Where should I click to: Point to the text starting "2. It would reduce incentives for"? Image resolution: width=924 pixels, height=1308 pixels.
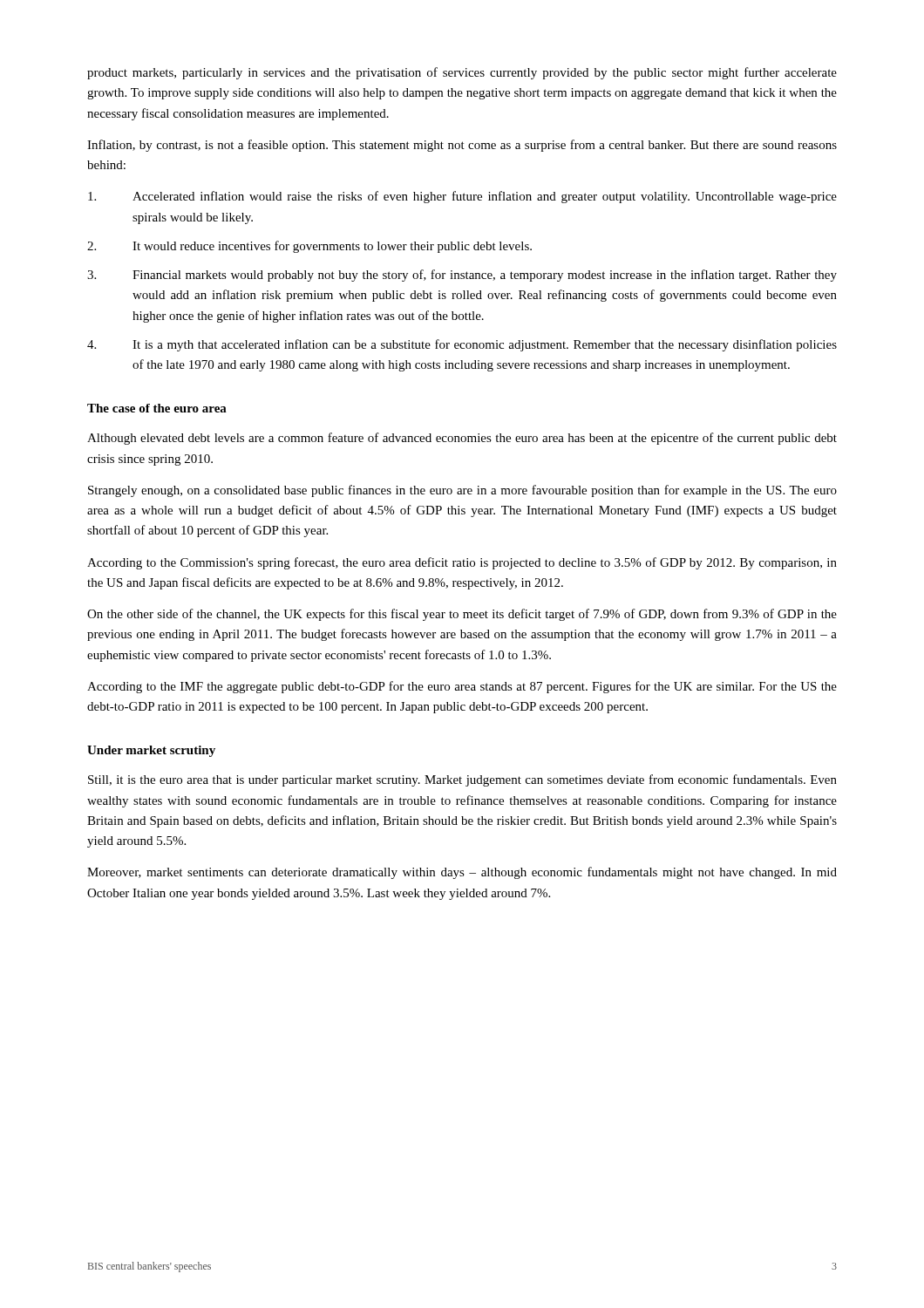point(462,246)
